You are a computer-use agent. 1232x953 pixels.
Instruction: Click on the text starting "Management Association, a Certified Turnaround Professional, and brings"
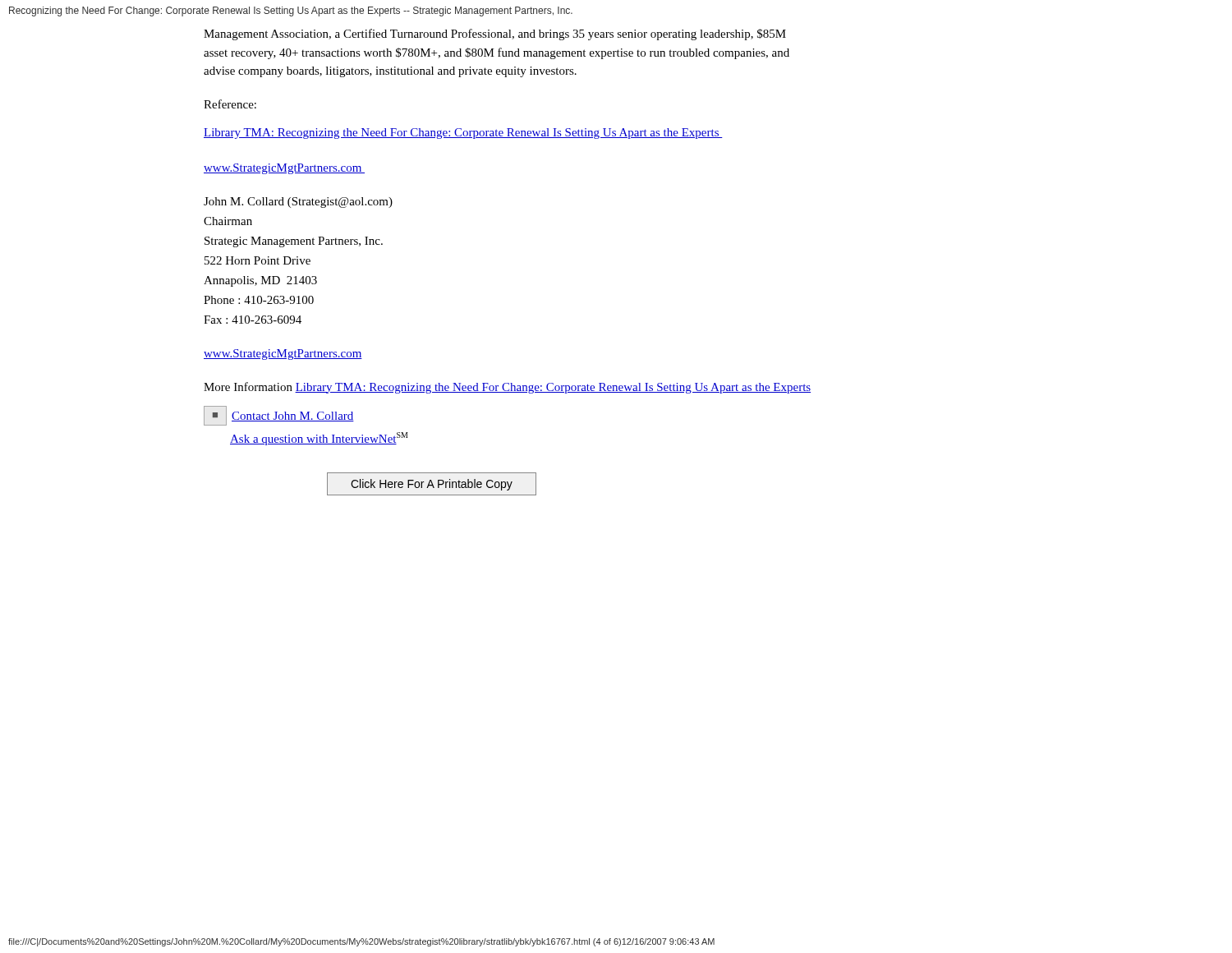tap(508, 52)
